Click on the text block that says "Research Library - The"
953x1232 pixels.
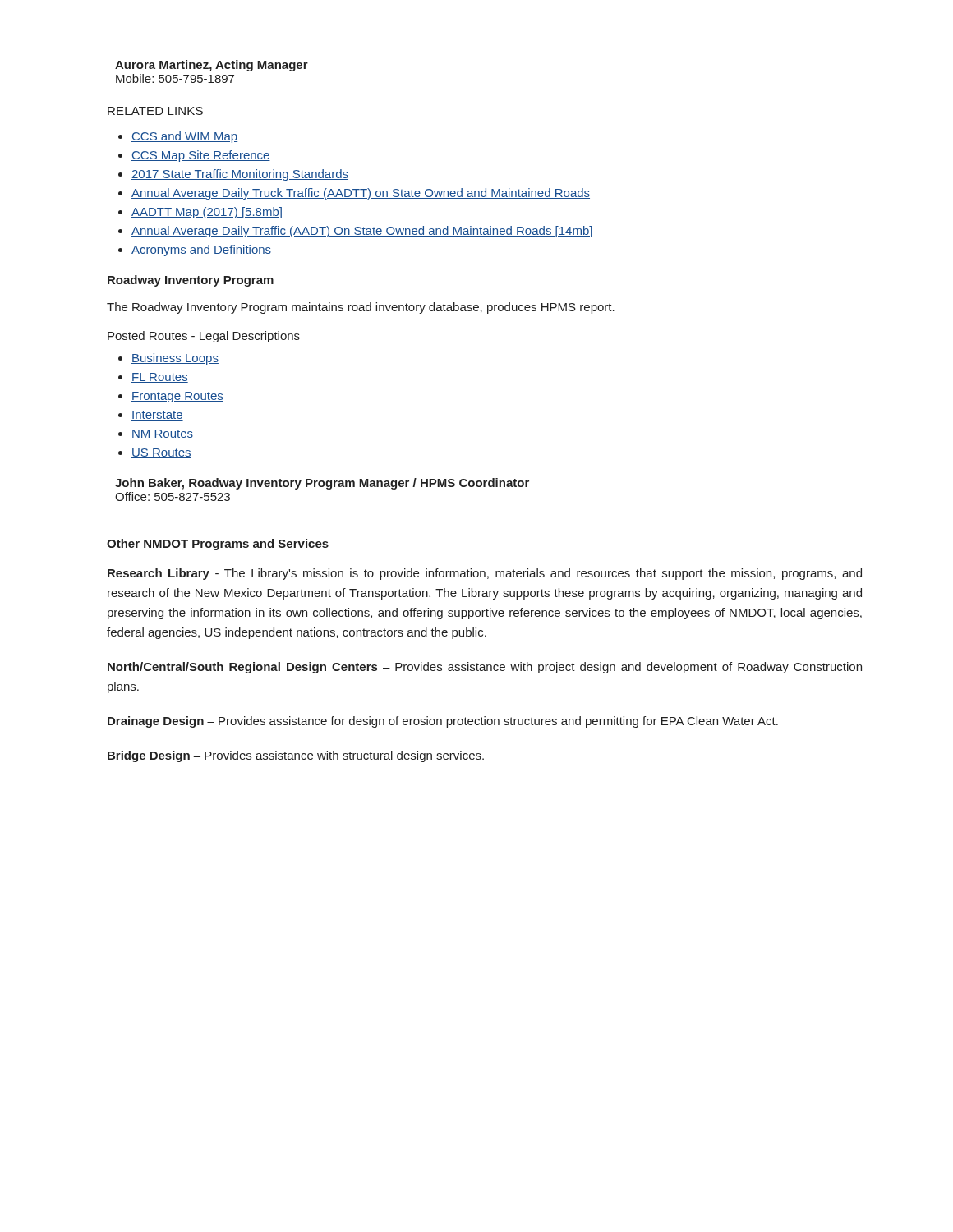click(x=485, y=602)
